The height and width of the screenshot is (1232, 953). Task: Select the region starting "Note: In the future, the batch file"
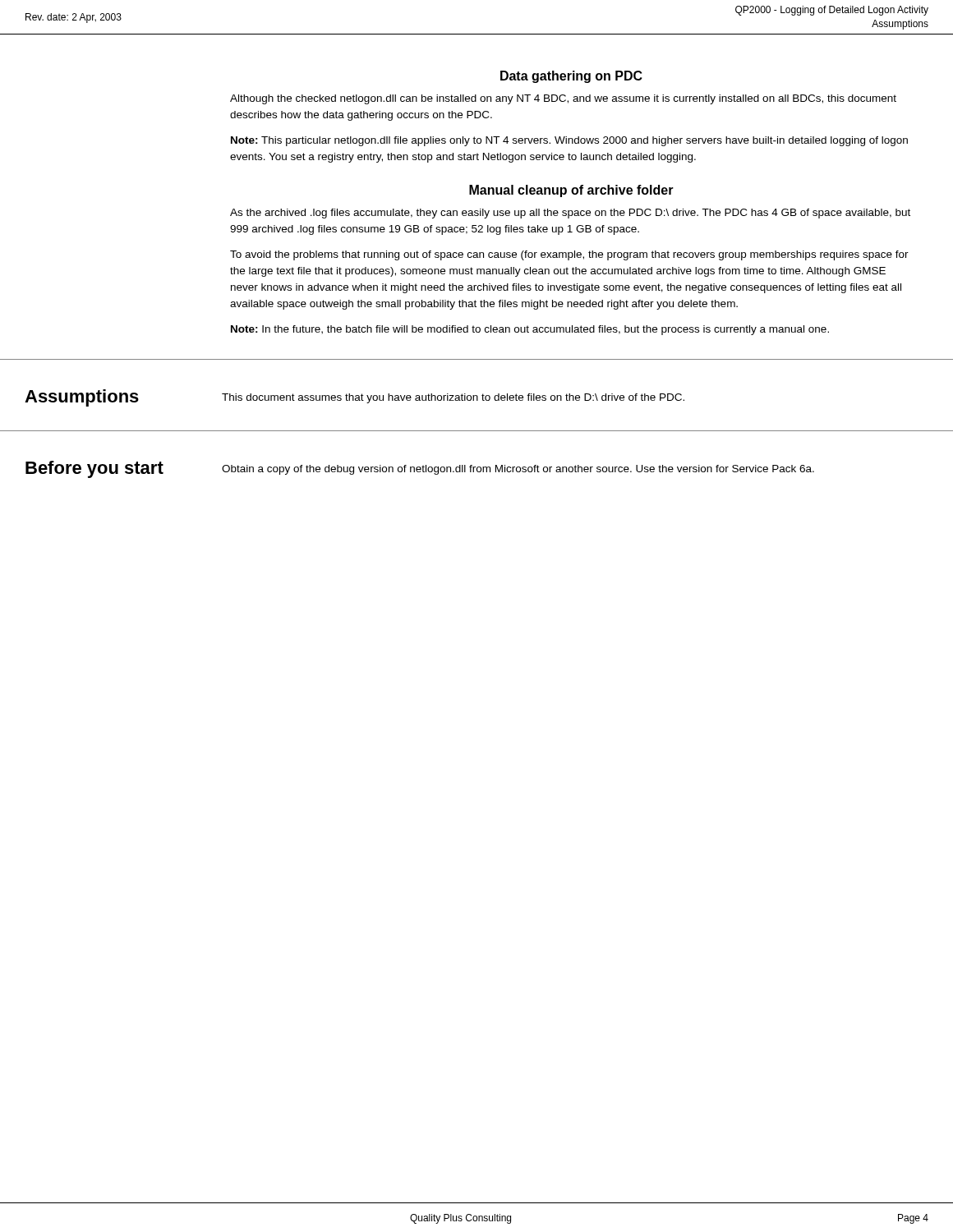(x=530, y=329)
